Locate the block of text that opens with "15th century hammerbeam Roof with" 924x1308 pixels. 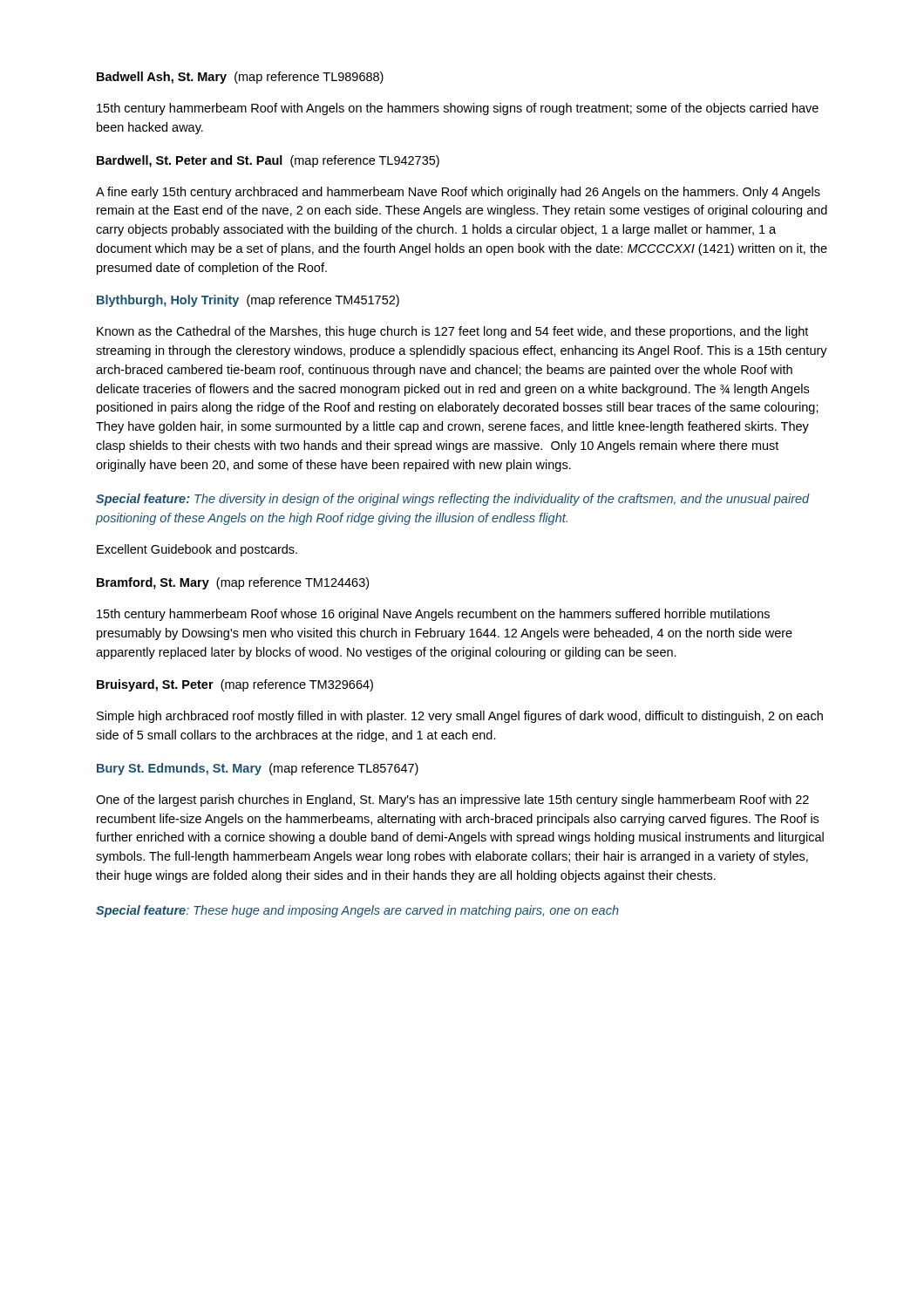(462, 118)
